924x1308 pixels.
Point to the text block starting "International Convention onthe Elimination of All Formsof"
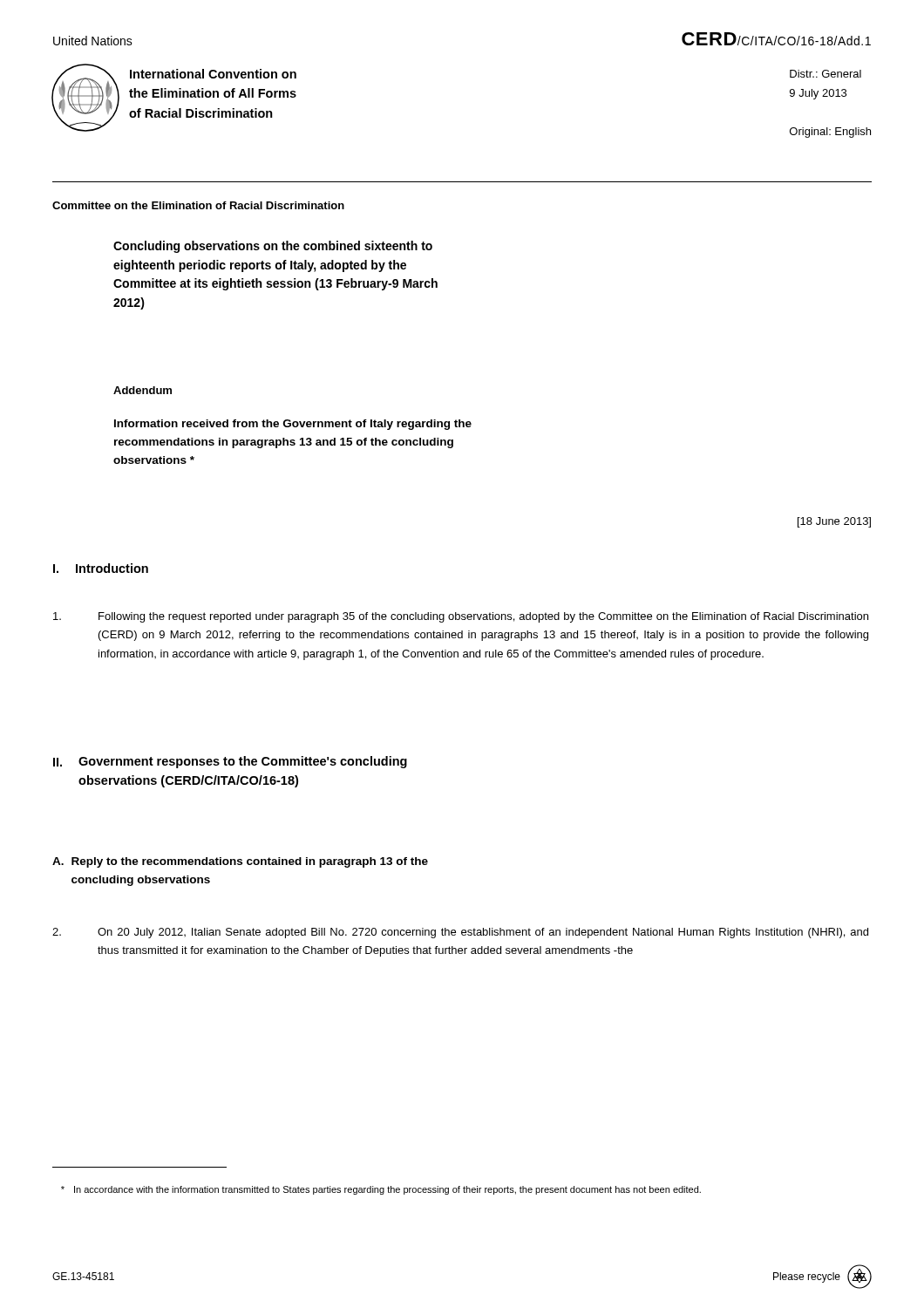[213, 94]
